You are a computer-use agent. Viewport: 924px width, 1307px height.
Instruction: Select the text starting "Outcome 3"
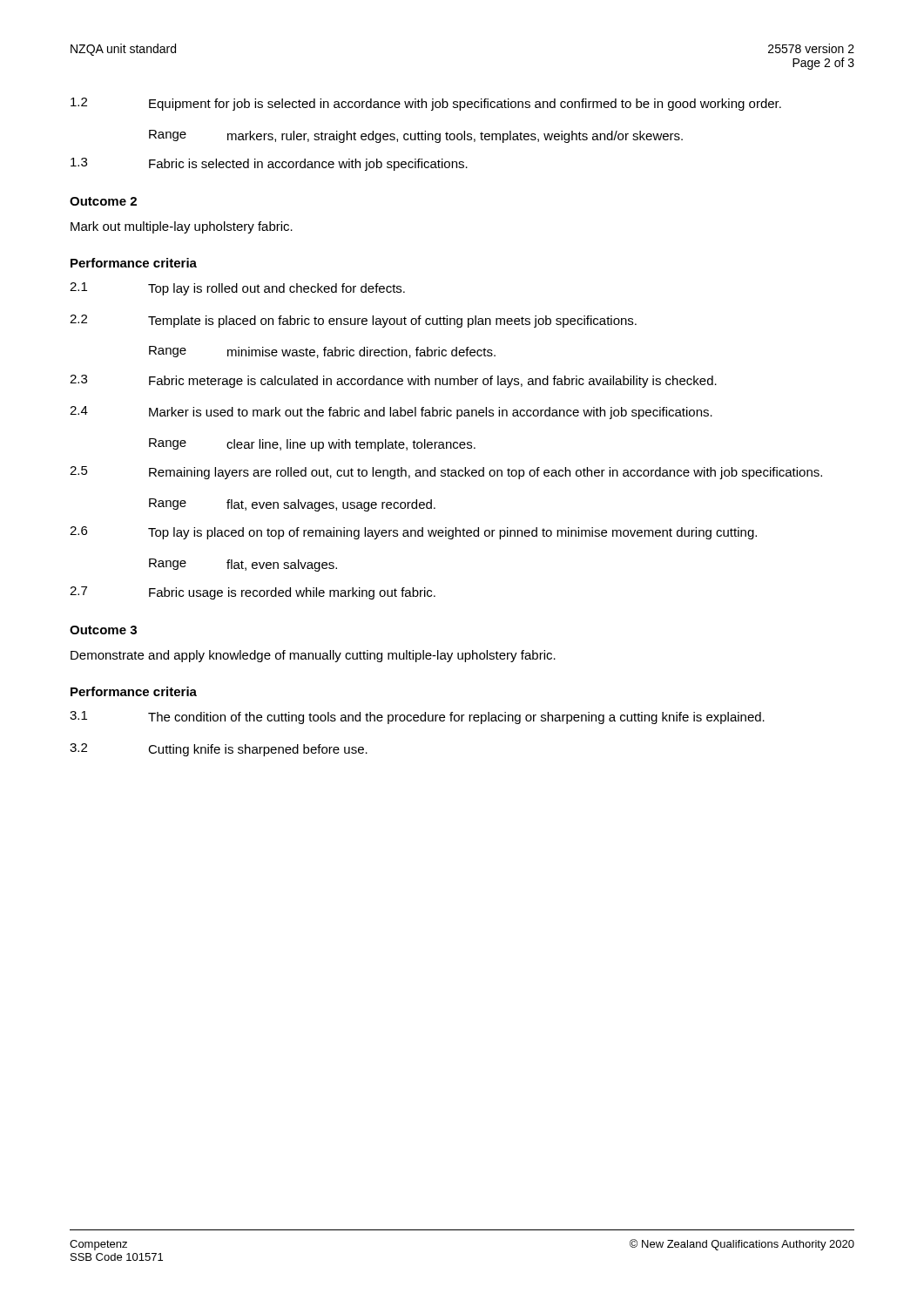(x=103, y=629)
